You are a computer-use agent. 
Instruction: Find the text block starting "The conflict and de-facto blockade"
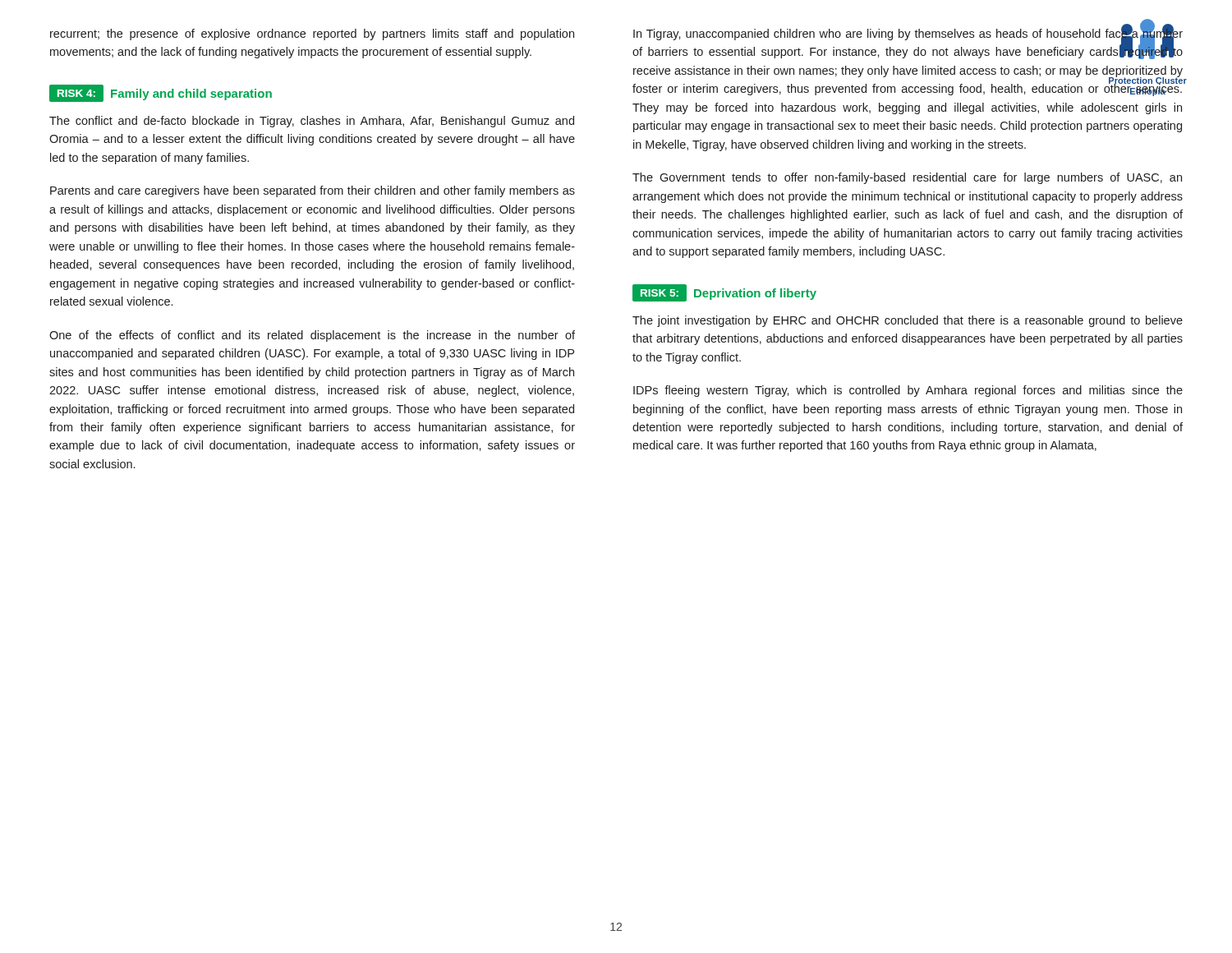click(x=312, y=139)
